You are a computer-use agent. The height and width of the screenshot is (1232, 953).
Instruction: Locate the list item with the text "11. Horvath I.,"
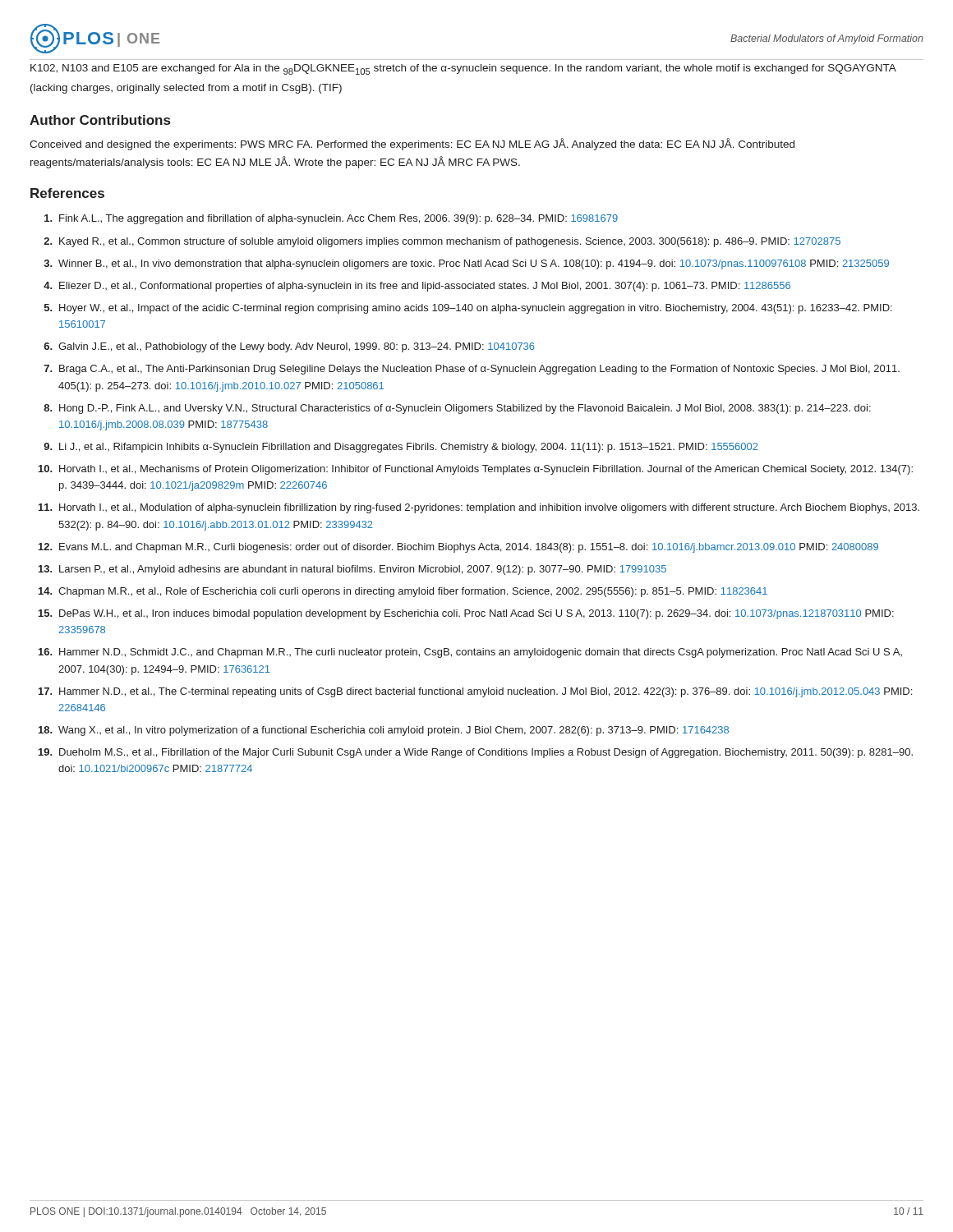(476, 516)
